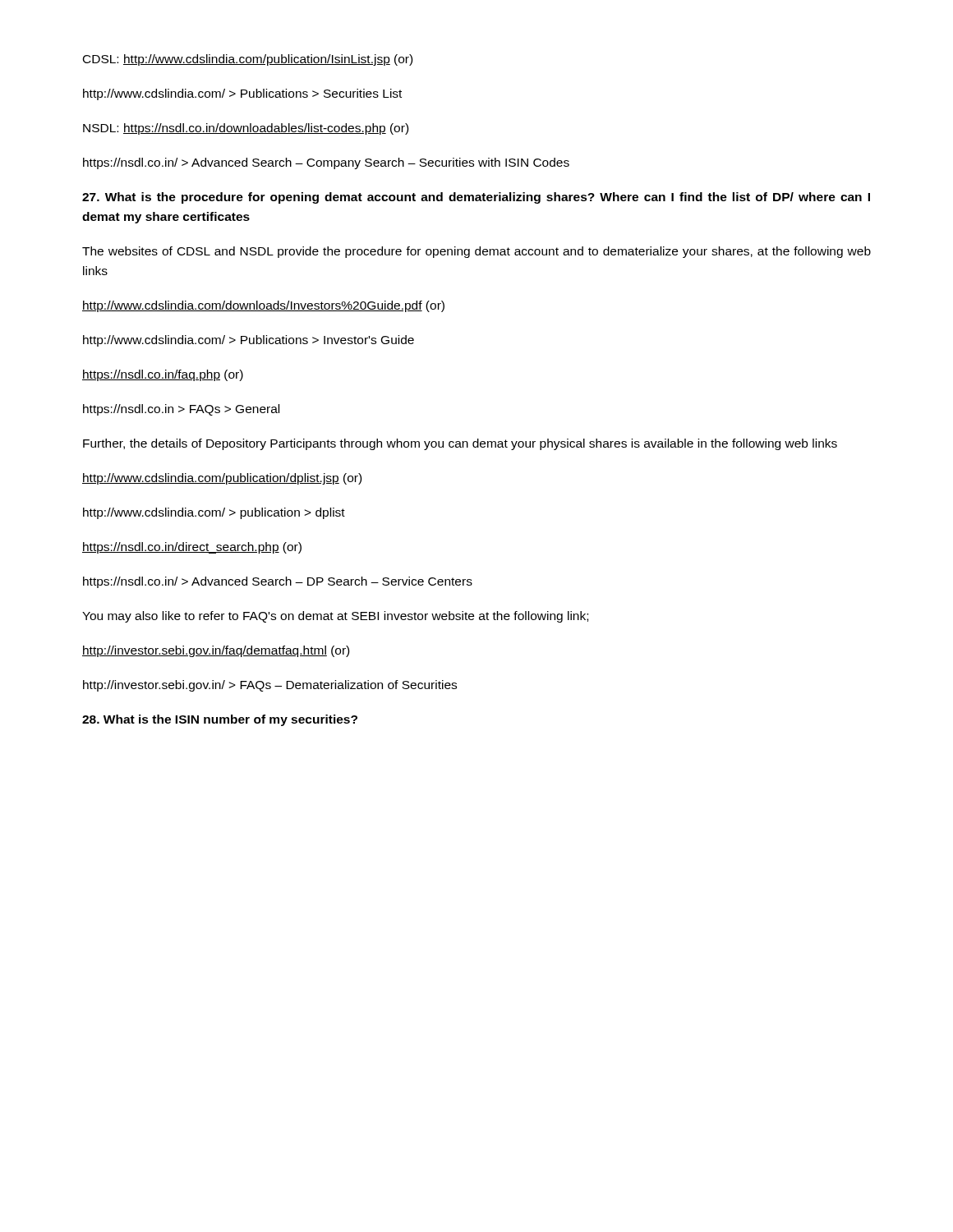Click on the text block starting "https://nsdl.co.in/faq.php (or)"

point(163,375)
